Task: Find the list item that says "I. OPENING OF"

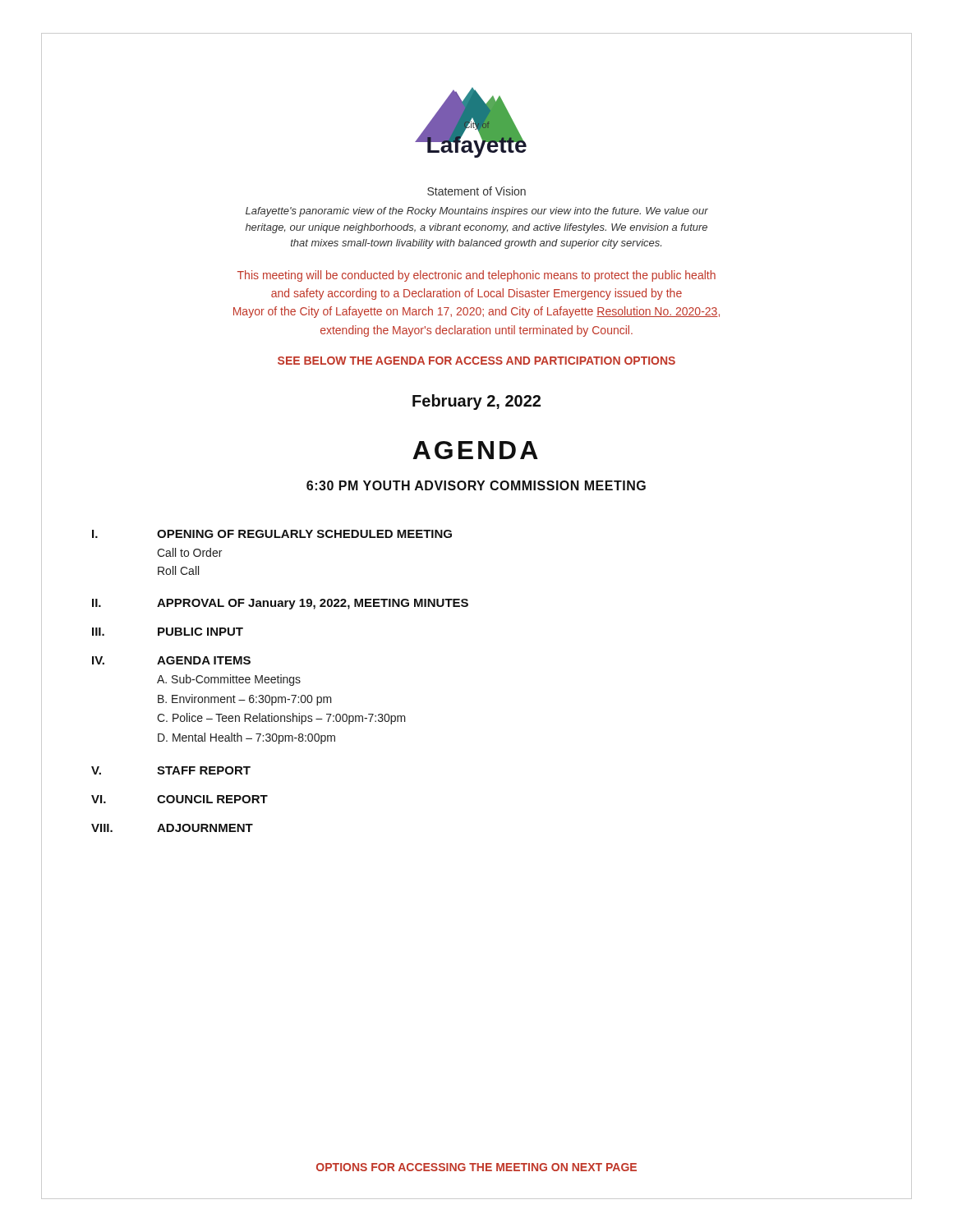Action: [272, 534]
